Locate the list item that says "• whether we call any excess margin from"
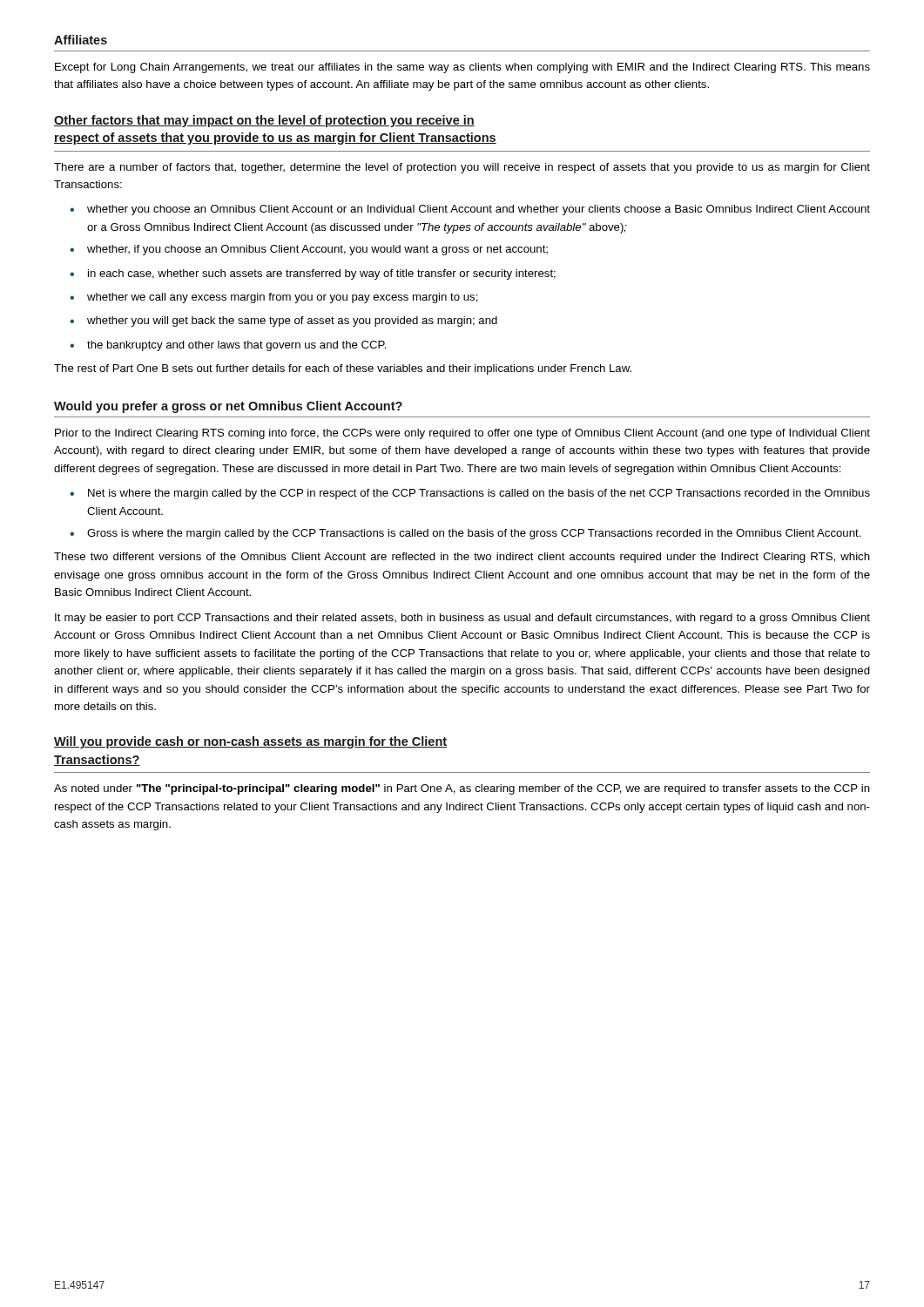924x1307 pixels. coord(470,298)
